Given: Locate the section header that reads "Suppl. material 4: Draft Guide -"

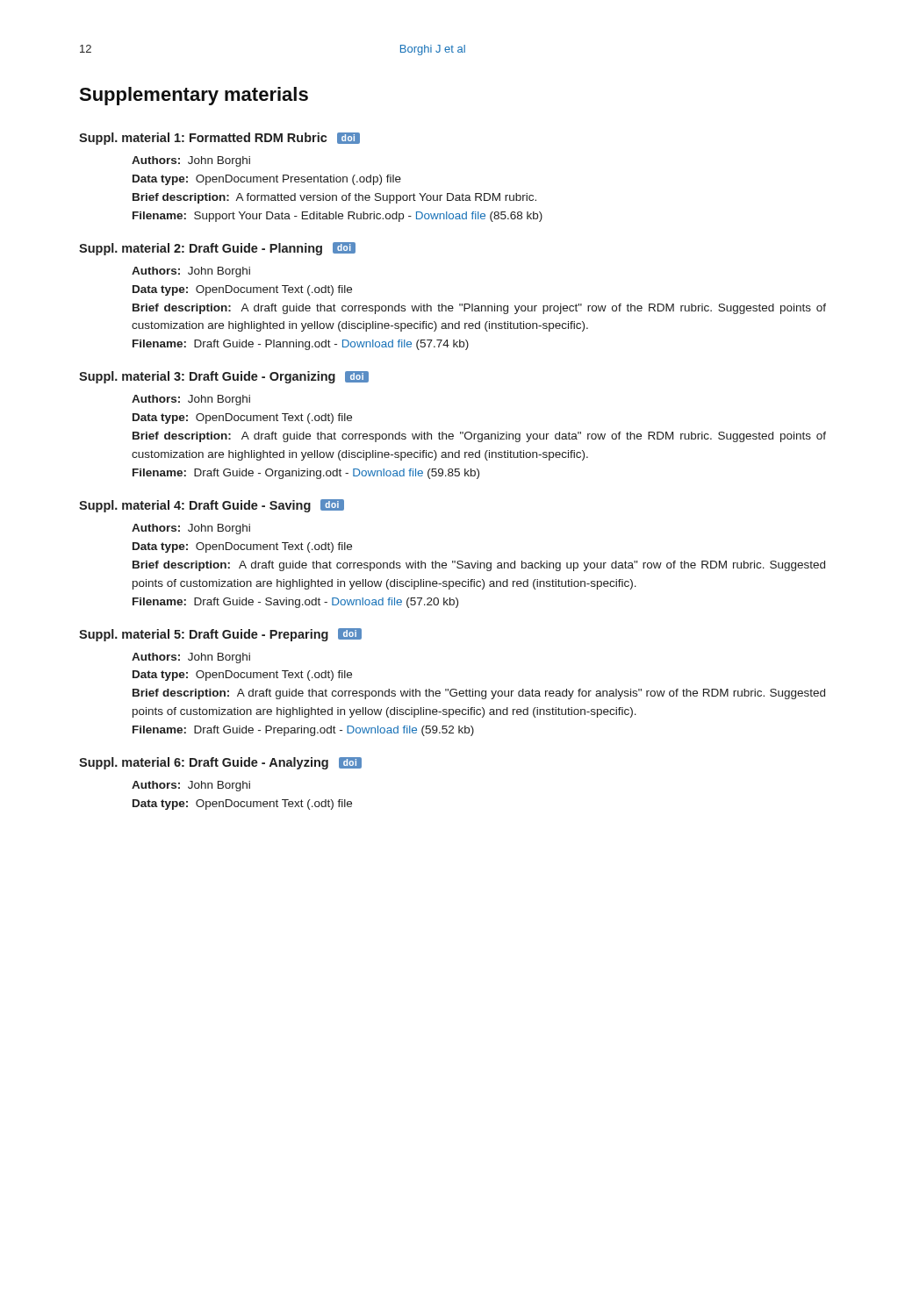Looking at the screenshot, I should (211, 505).
